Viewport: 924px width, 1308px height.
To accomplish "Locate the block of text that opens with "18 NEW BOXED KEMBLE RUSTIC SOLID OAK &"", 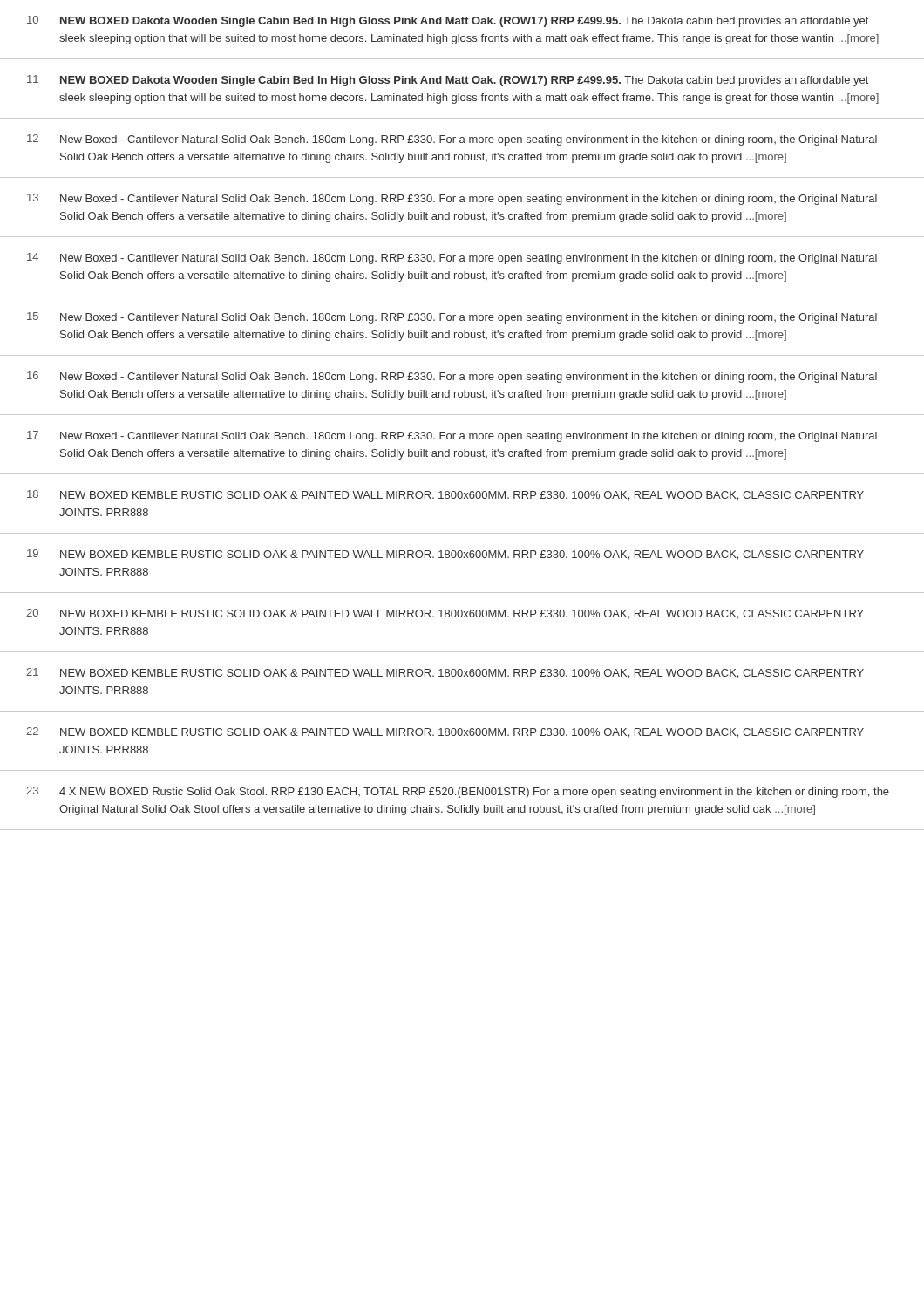I will (x=462, y=504).
